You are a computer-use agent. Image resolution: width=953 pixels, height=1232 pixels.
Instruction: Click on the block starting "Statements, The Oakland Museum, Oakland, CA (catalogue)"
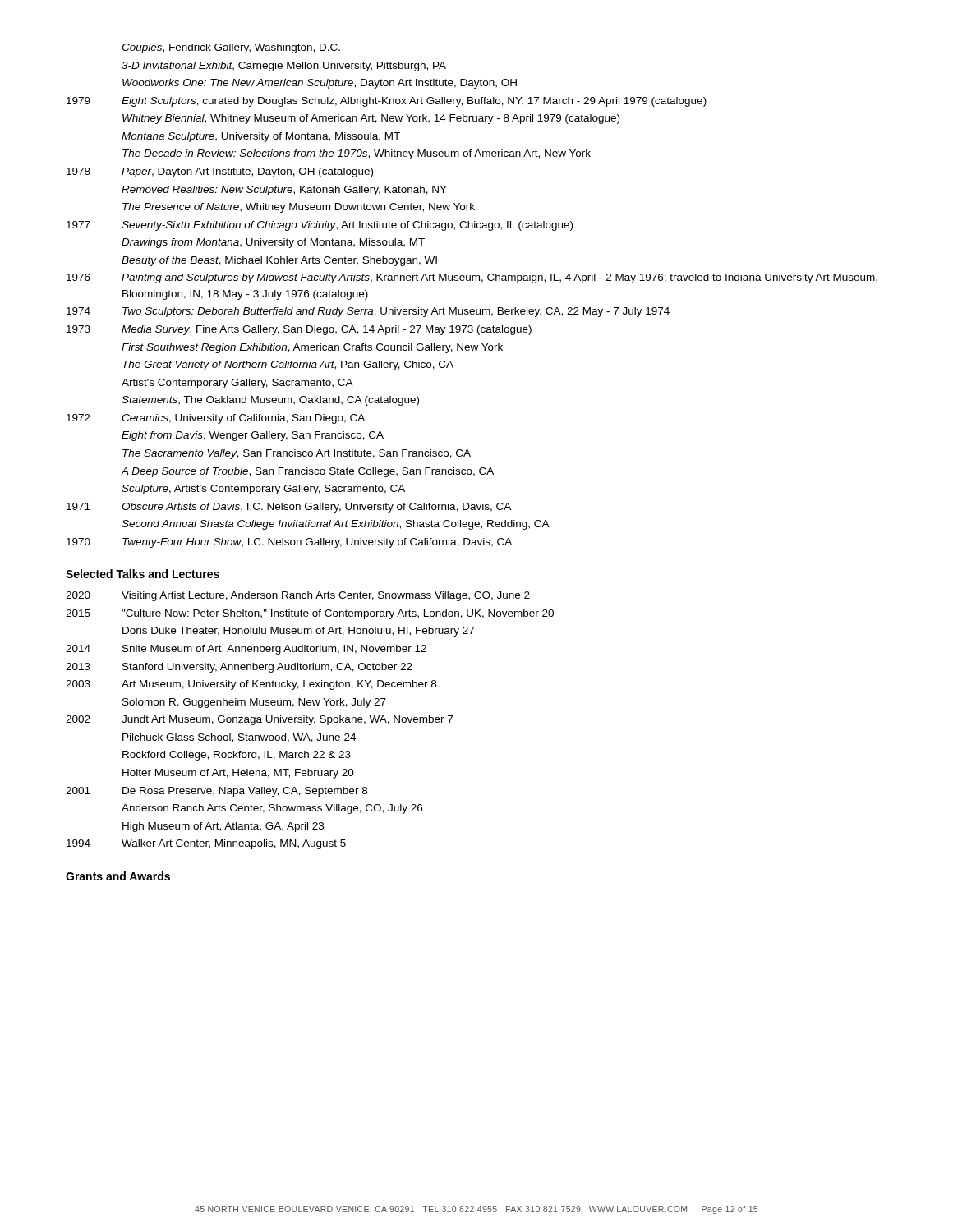(x=270, y=401)
